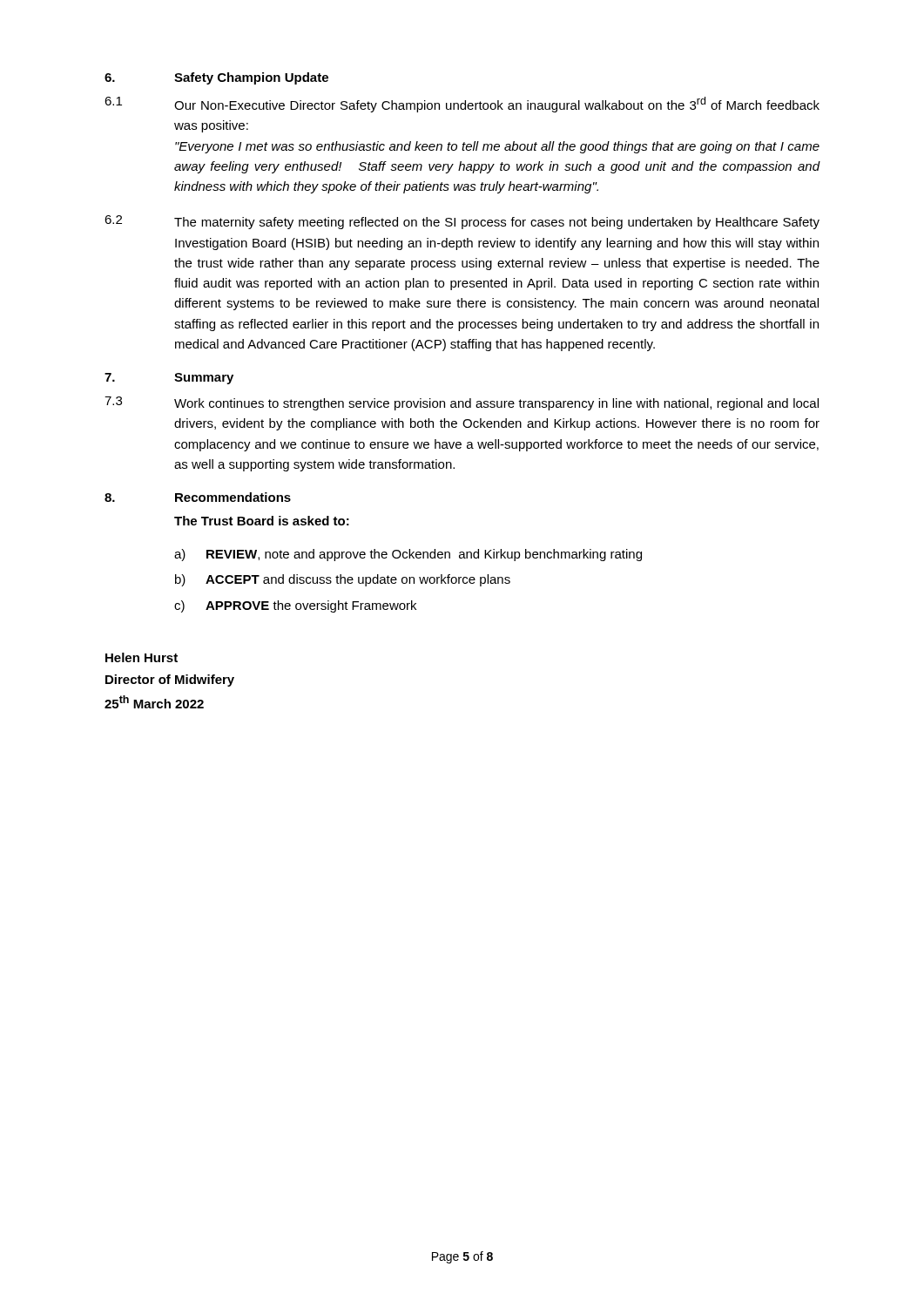
Task: Click on the text block with the text "The Trust Board"
Action: [262, 521]
